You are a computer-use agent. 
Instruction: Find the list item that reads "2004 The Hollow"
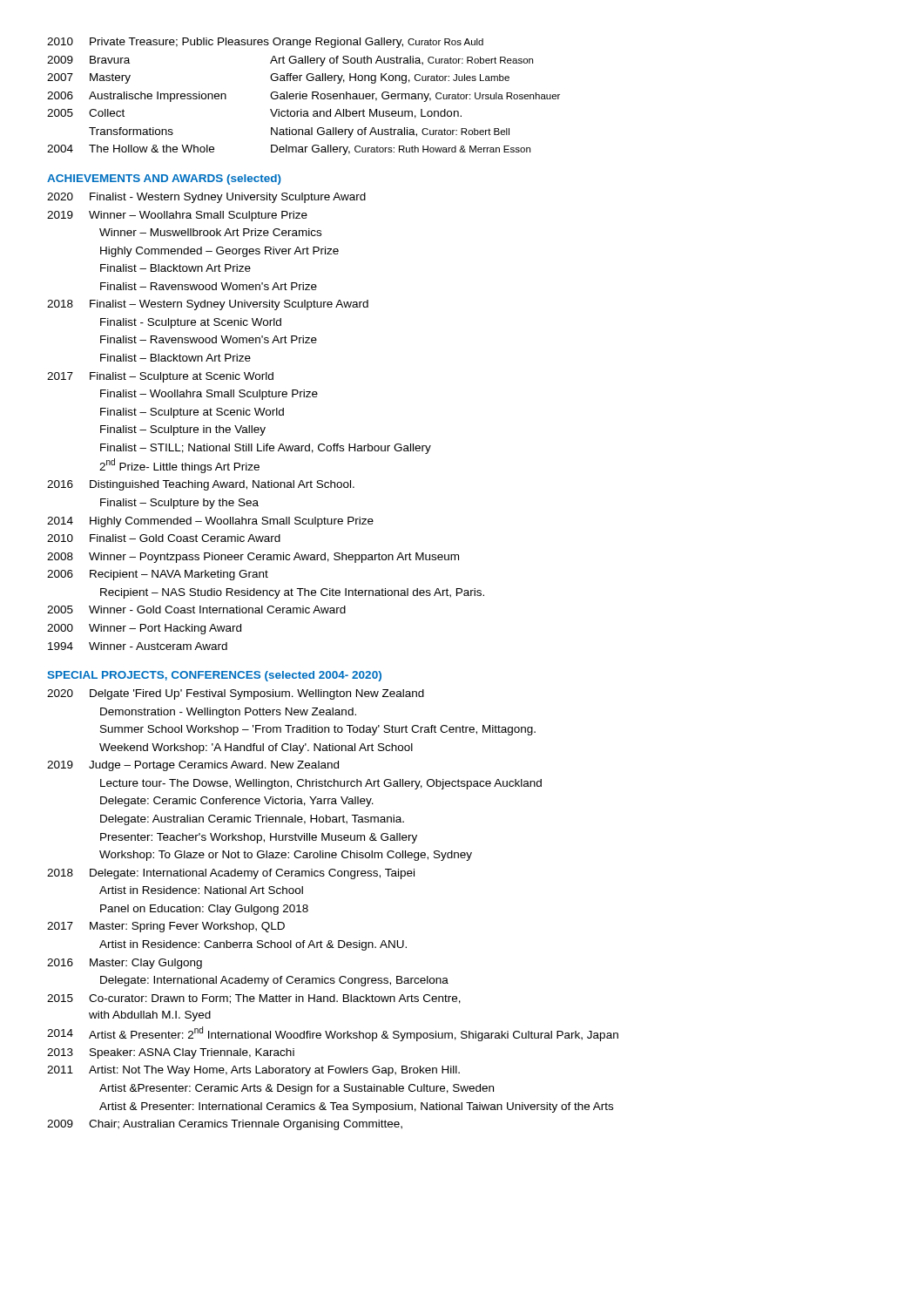tap(289, 149)
